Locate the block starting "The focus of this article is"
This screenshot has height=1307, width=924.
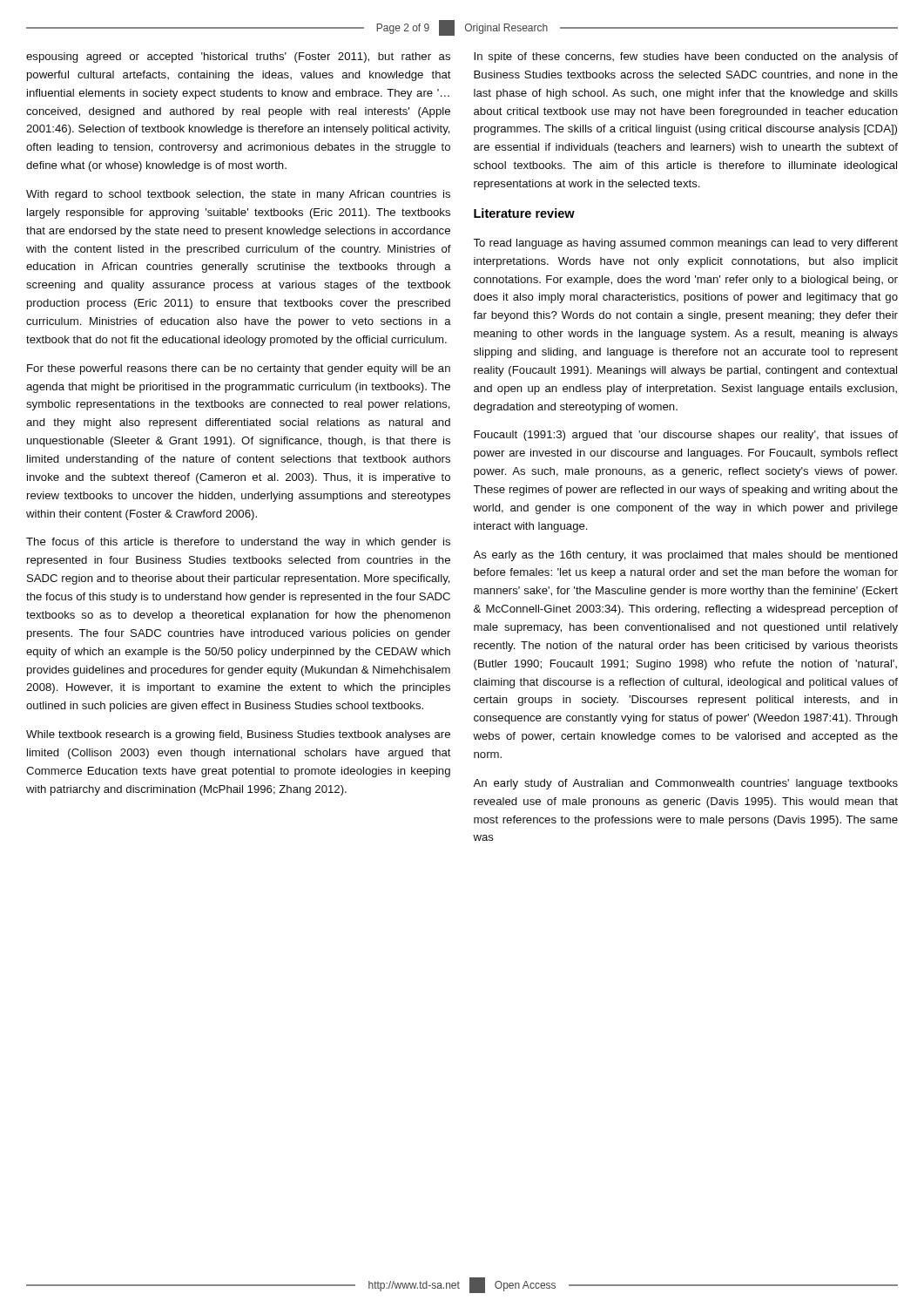[238, 625]
